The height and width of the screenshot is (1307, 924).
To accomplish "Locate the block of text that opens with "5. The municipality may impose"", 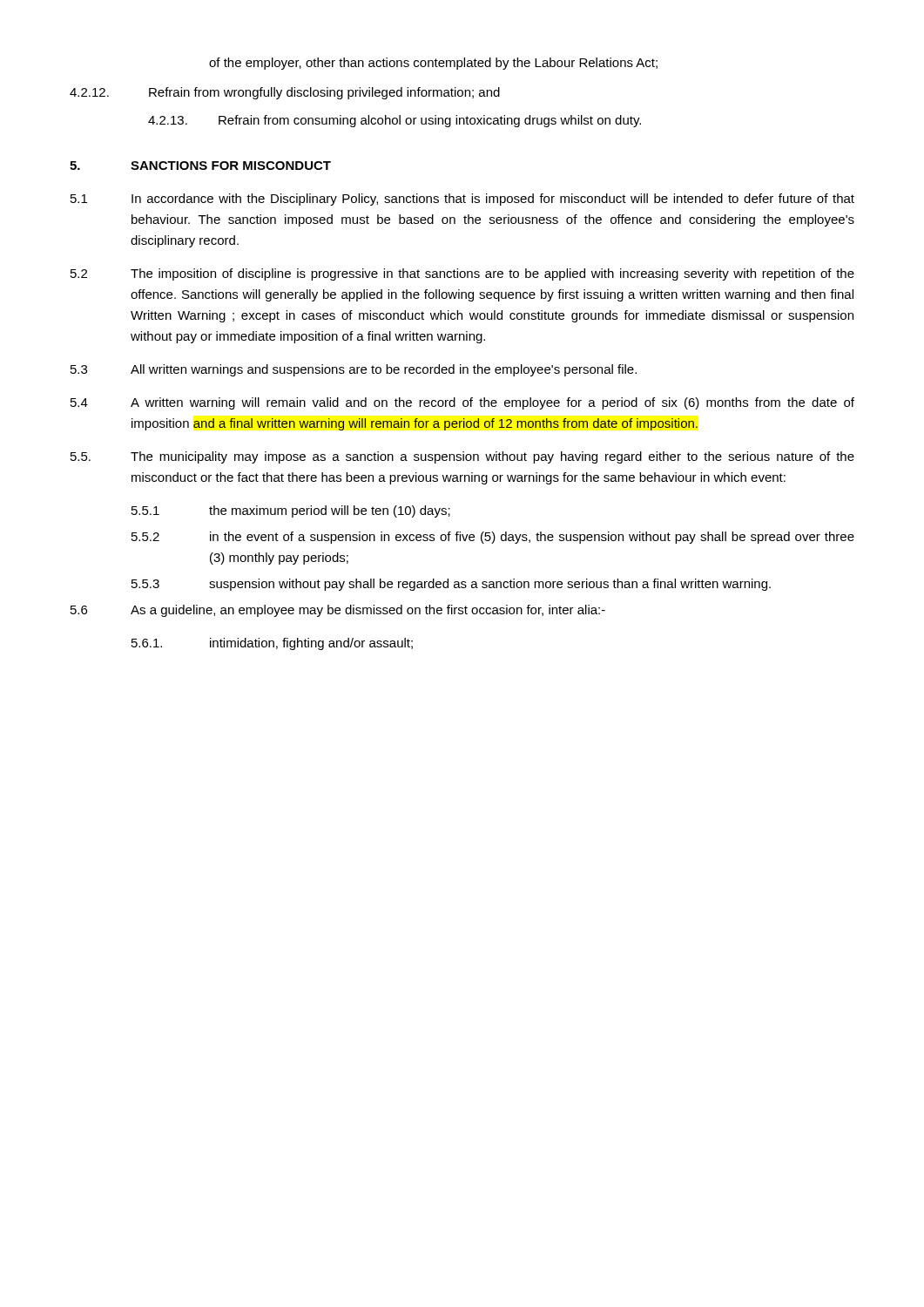I will coord(462,467).
